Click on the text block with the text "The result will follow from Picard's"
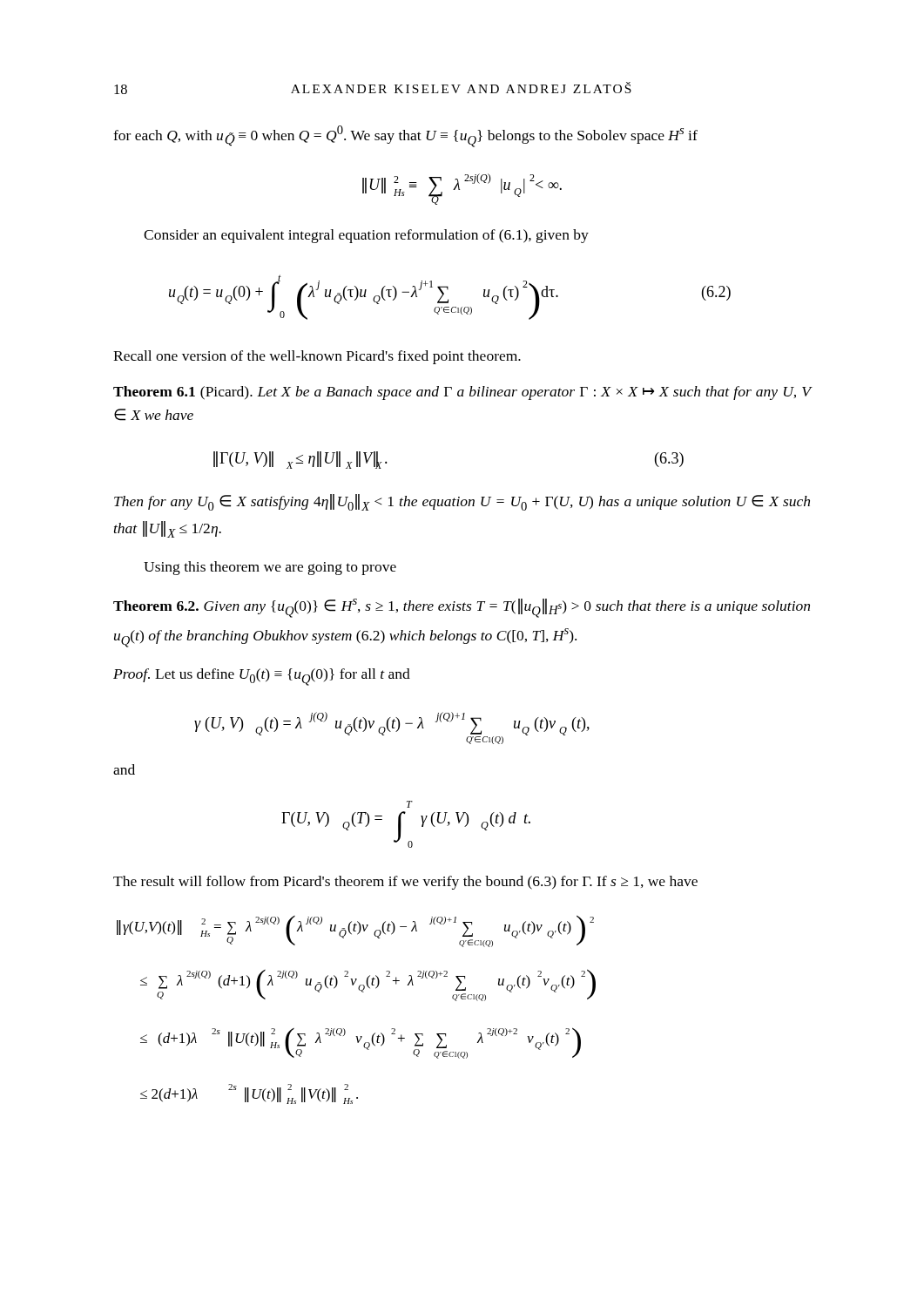Image resolution: width=924 pixels, height=1307 pixels. (406, 881)
